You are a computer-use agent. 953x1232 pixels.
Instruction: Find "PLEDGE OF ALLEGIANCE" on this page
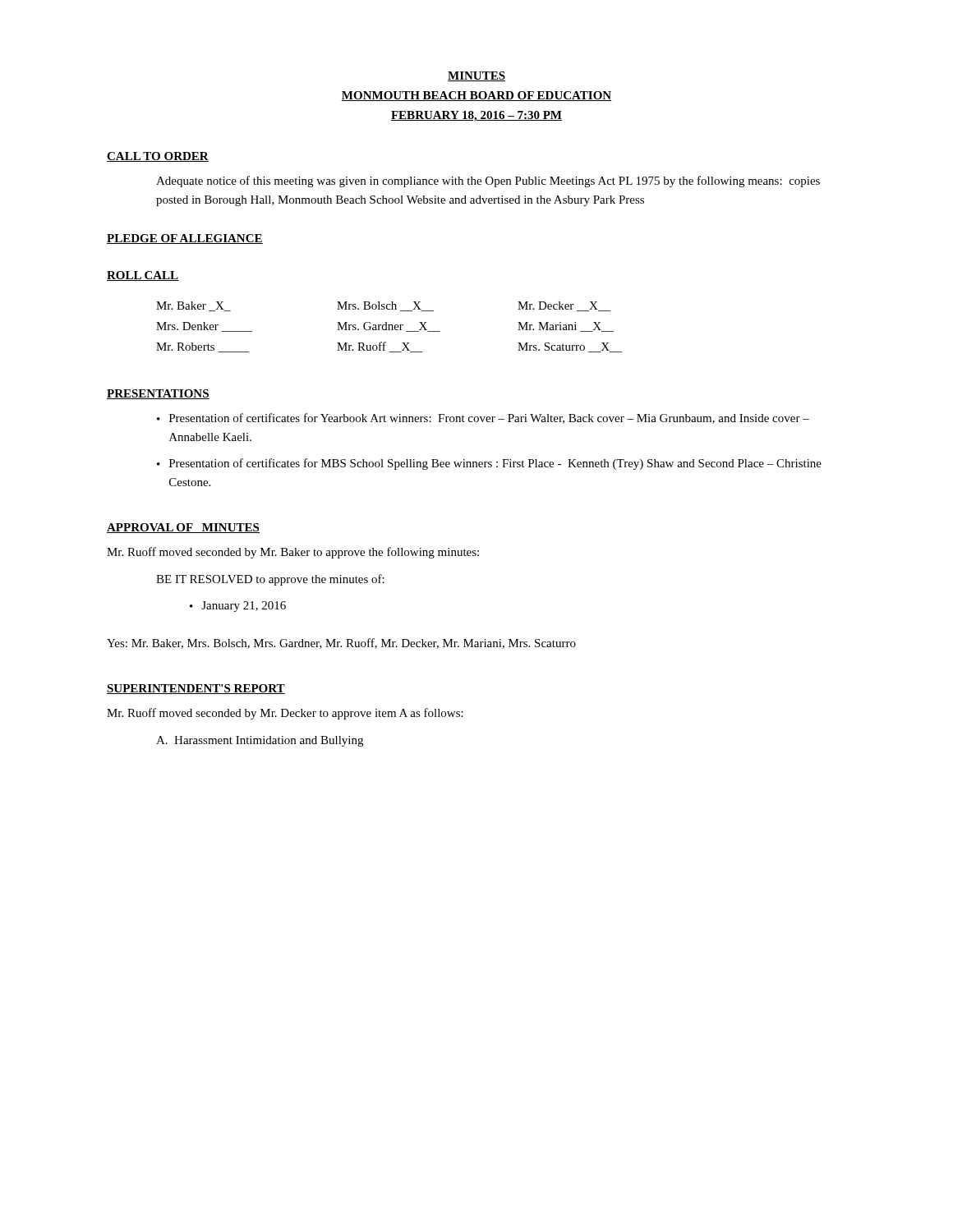click(185, 238)
